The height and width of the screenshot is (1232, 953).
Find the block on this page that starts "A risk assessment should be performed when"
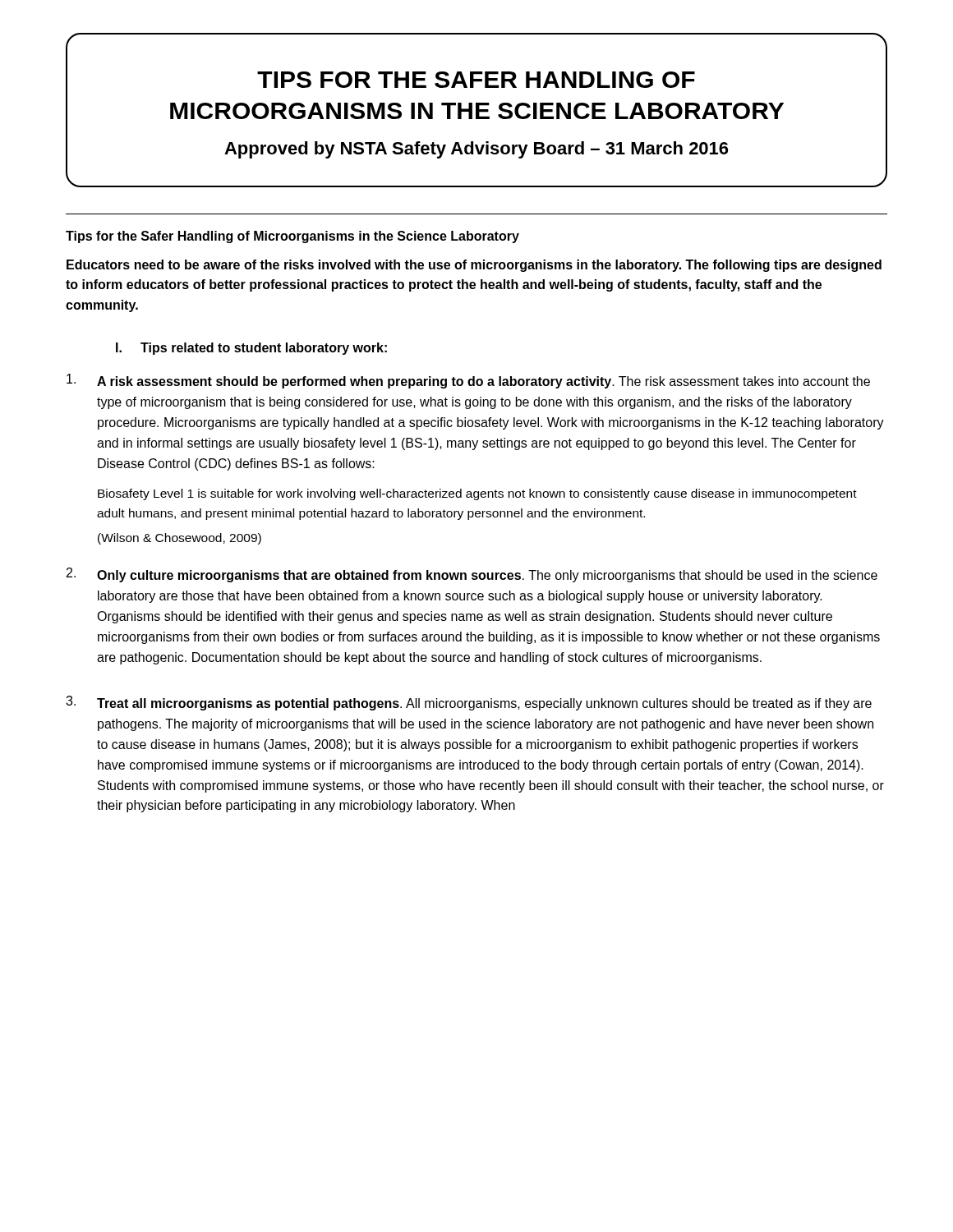[x=476, y=460]
